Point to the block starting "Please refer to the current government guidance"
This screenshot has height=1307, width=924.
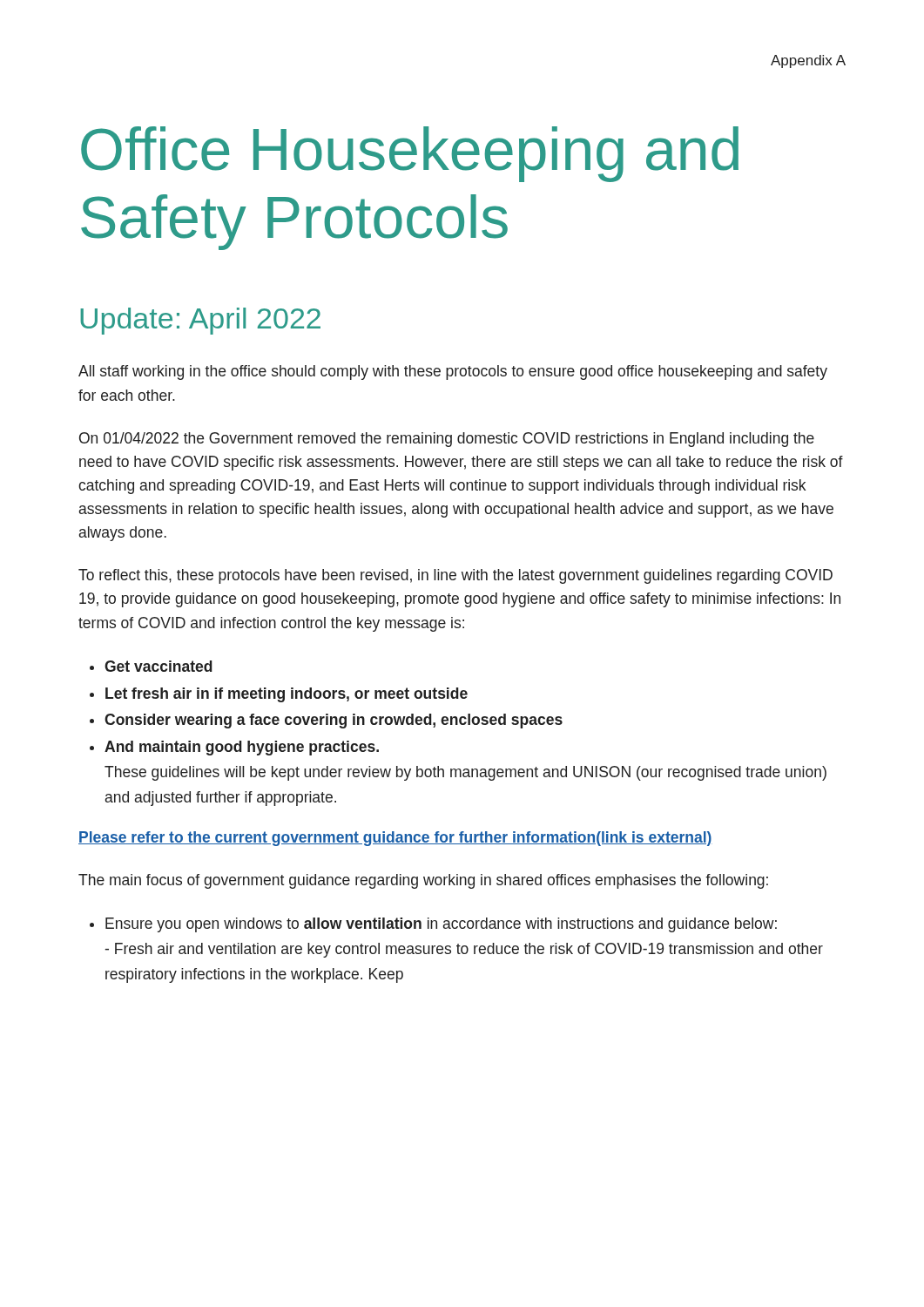click(x=395, y=837)
